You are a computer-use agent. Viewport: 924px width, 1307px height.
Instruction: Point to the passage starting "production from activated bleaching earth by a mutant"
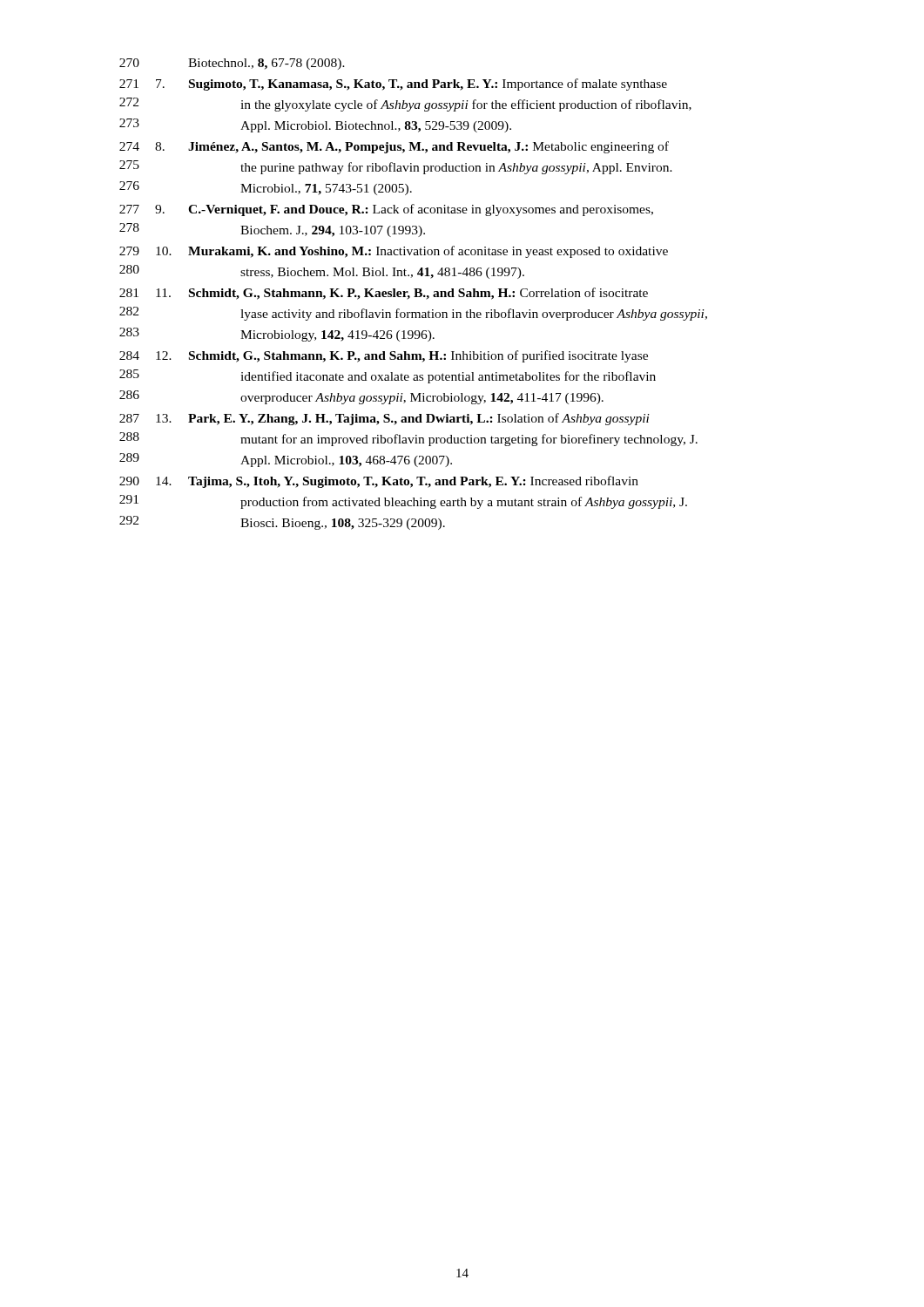click(464, 502)
